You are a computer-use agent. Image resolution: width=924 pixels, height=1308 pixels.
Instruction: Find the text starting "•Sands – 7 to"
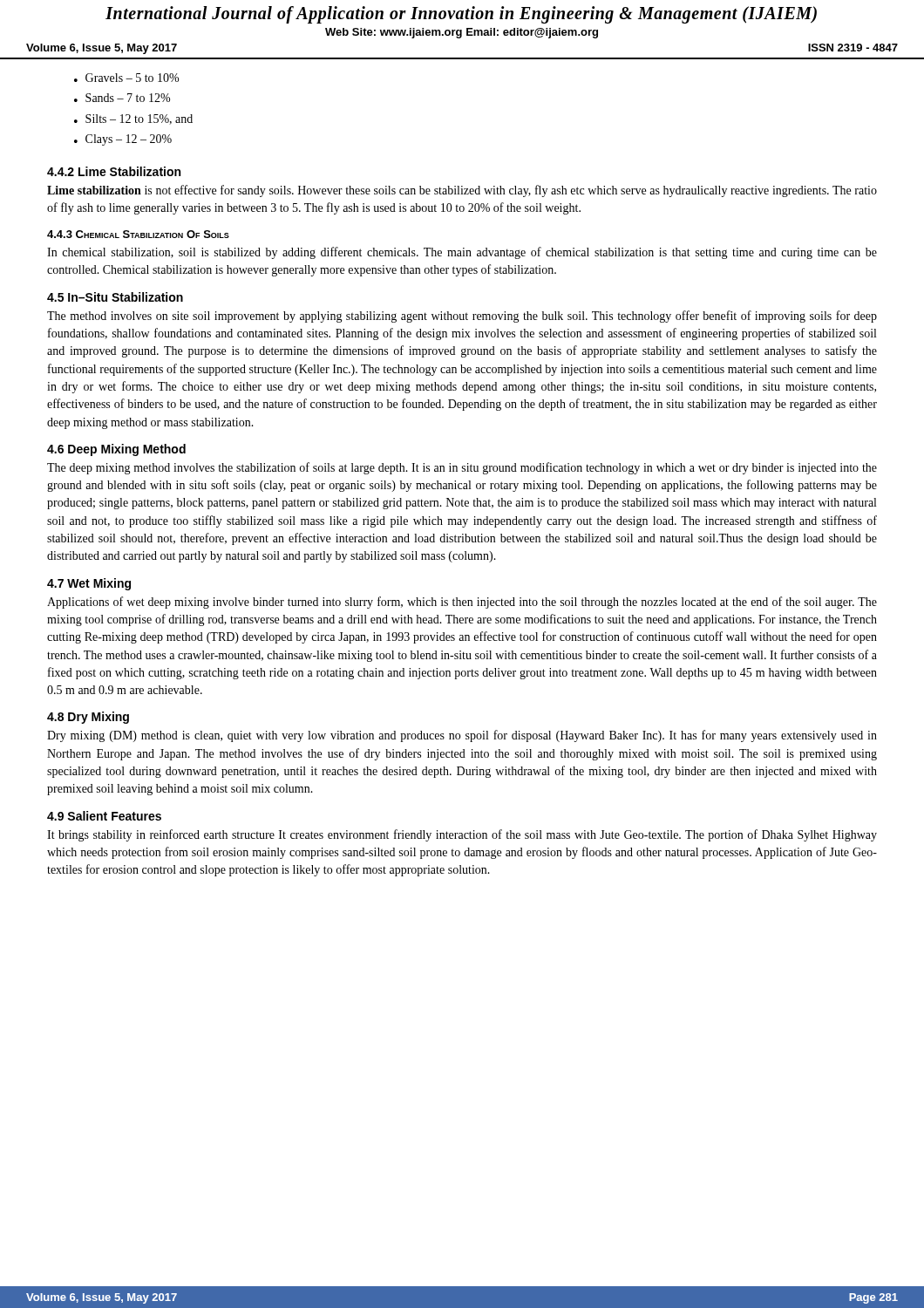[122, 102]
